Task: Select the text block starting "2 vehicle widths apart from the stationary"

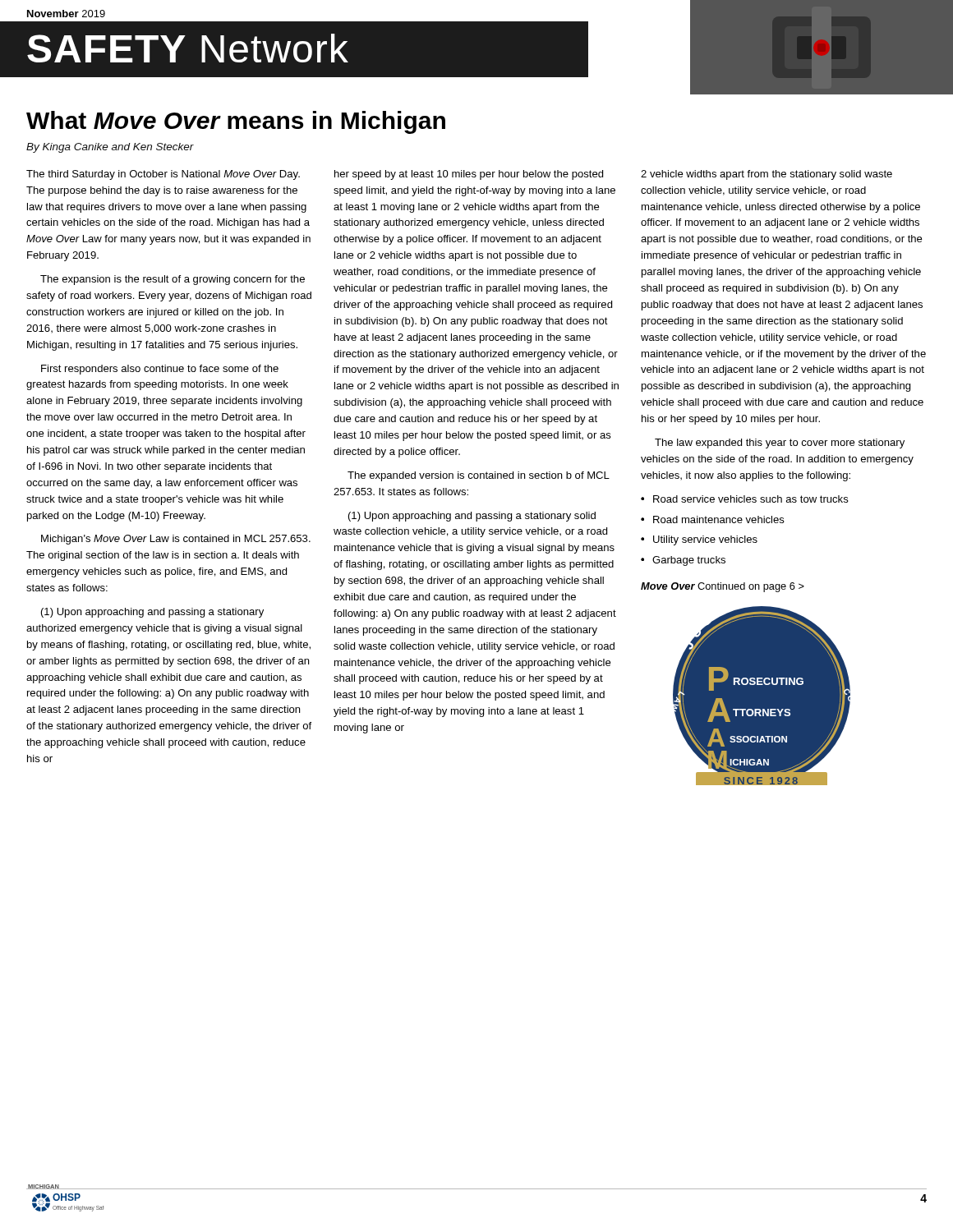Action: 784,325
